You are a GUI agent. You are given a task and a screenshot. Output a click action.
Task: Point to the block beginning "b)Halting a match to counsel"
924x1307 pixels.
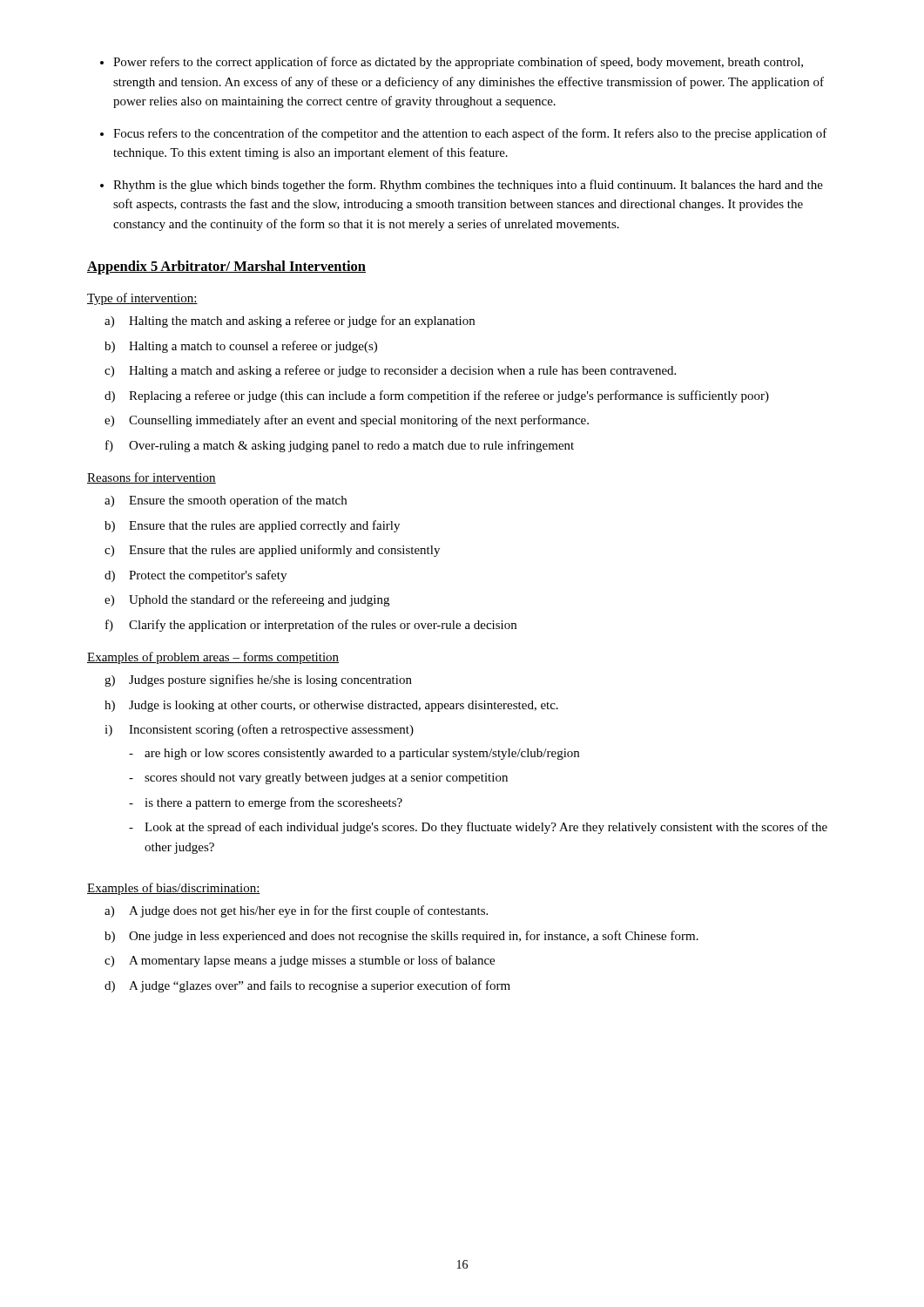pyautogui.click(x=241, y=347)
